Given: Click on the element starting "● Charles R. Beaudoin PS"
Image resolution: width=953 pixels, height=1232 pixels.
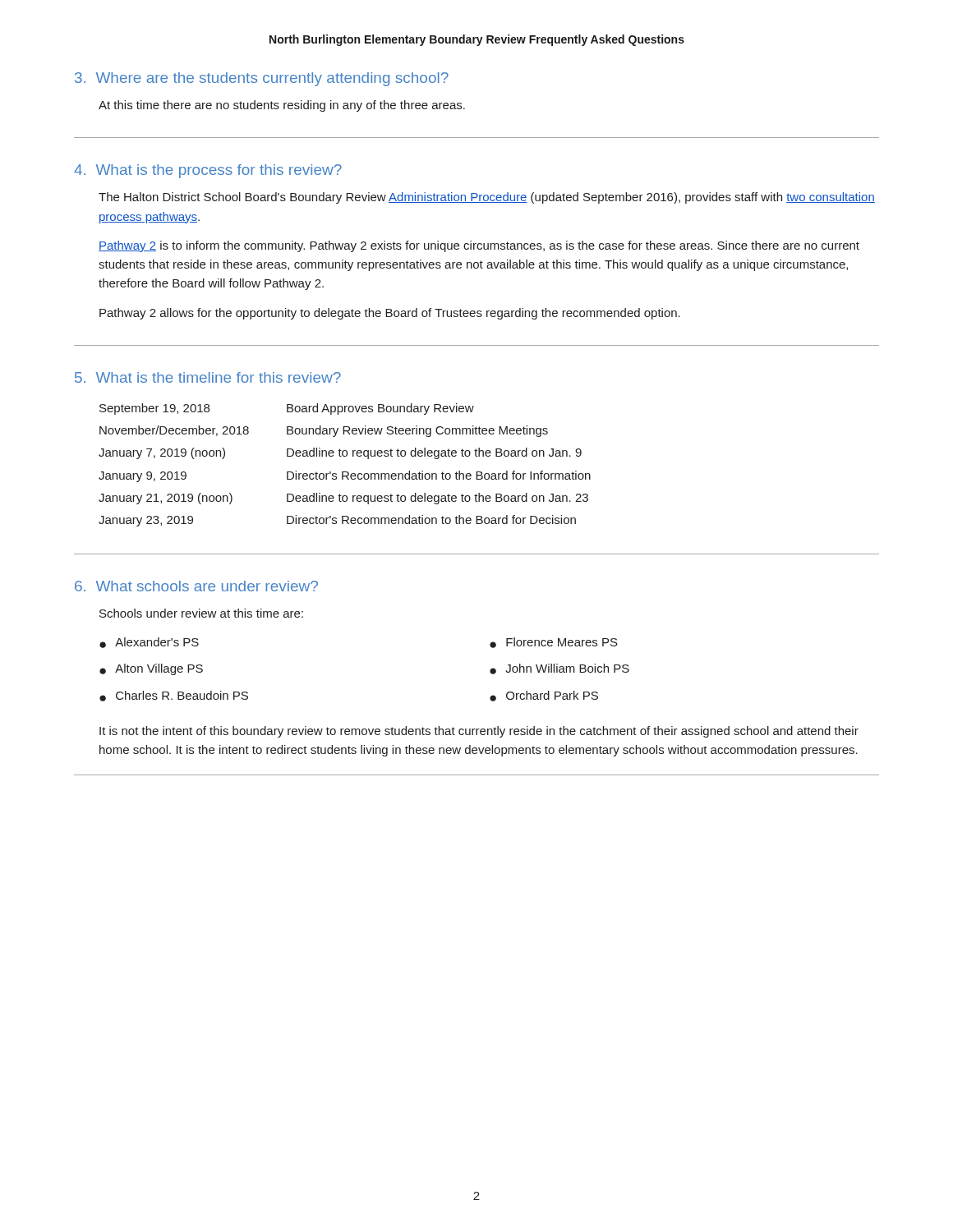Looking at the screenshot, I should point(174,697).
